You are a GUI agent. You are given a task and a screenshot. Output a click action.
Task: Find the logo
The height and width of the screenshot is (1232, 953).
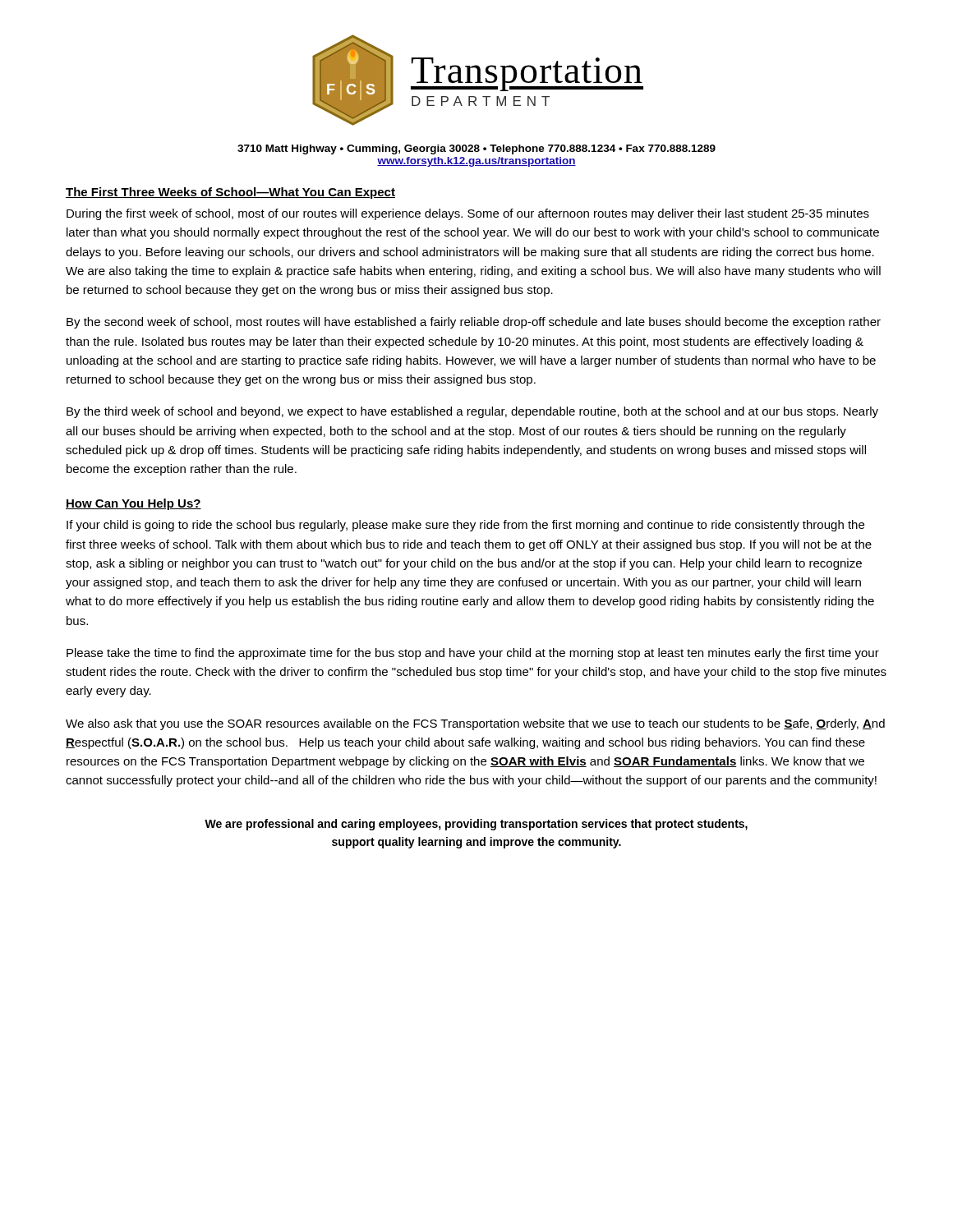coord(476,80)
